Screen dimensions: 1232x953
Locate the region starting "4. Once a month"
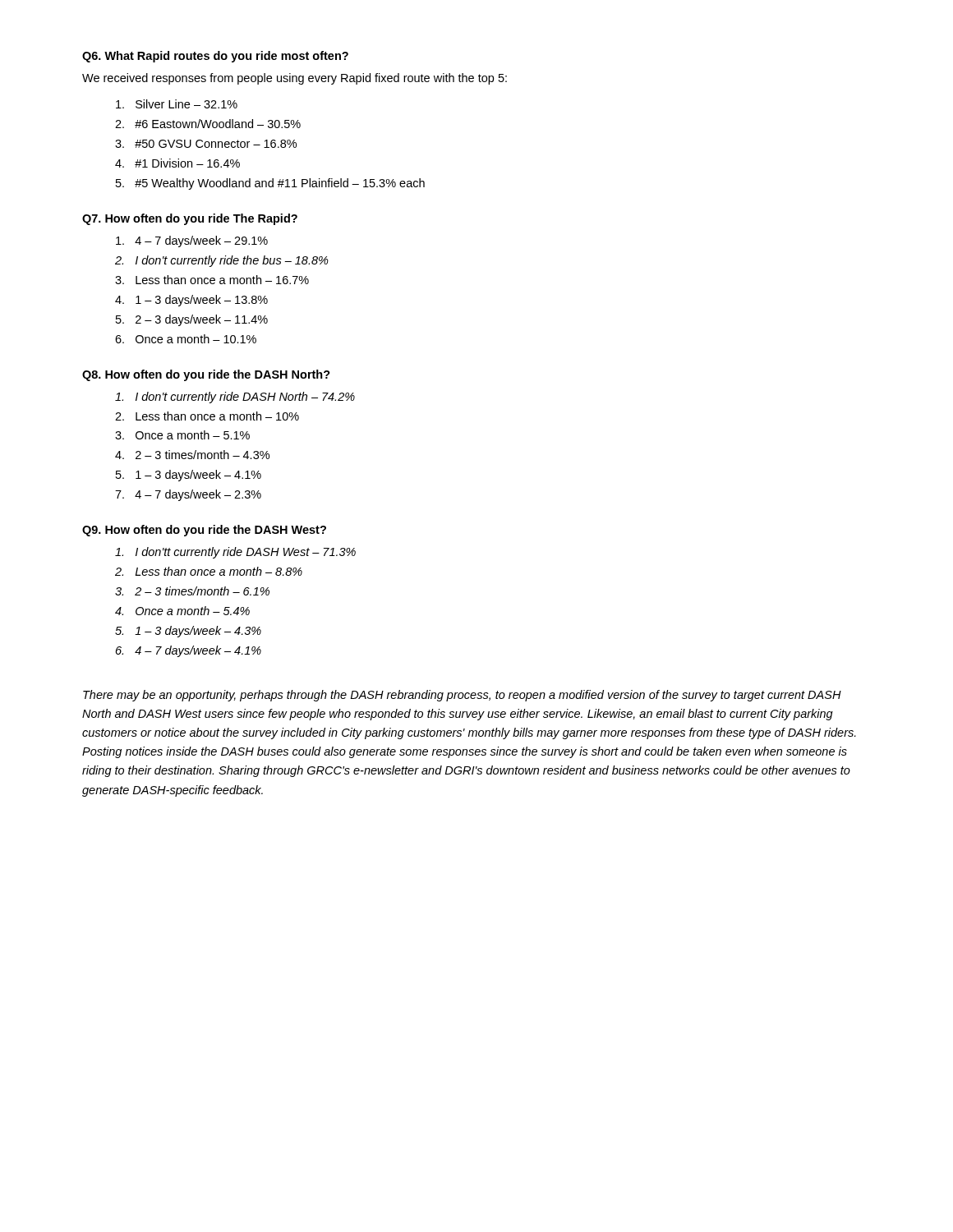[x=183, y=611]
